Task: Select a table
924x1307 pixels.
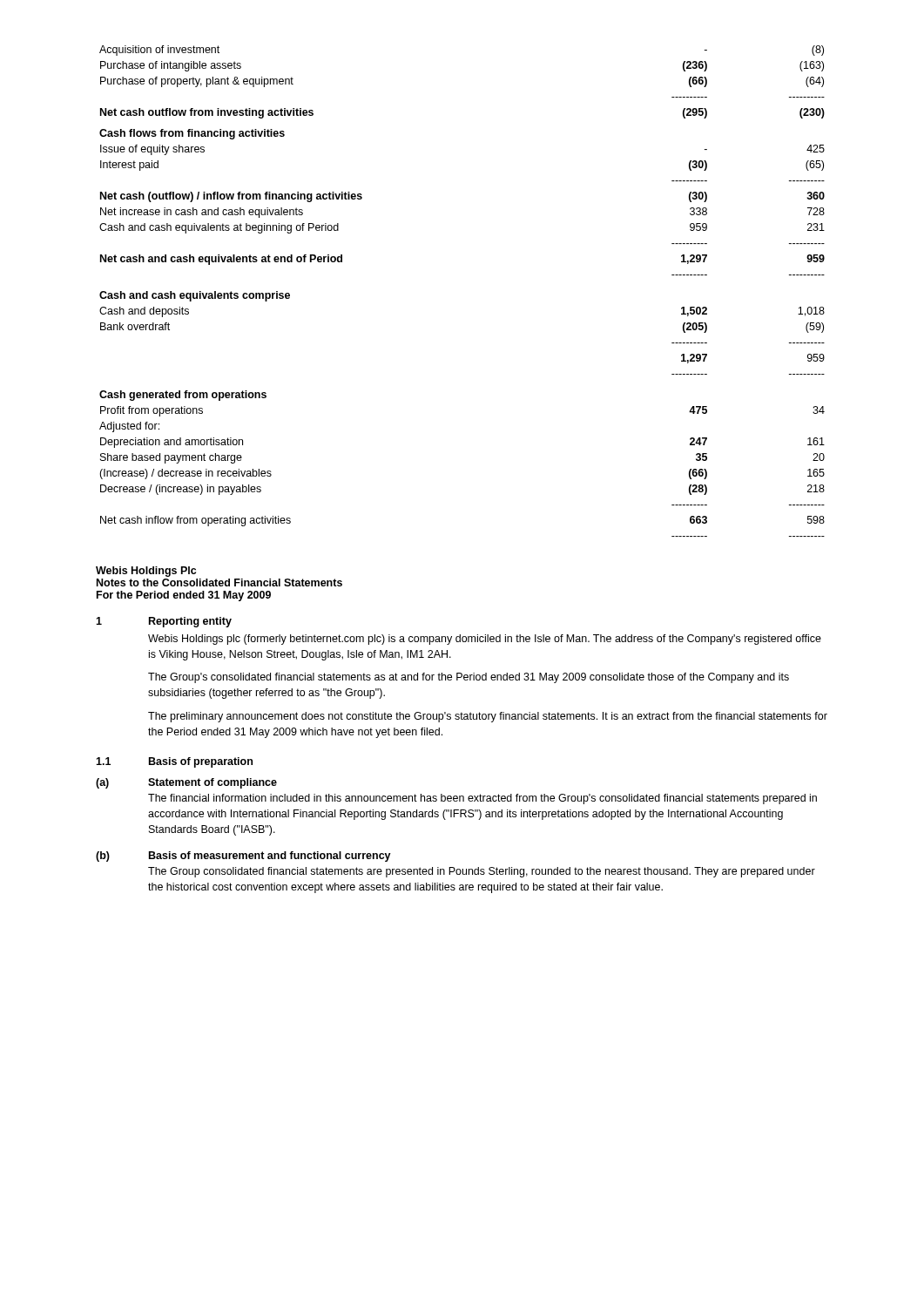Action: pos(462,293)
